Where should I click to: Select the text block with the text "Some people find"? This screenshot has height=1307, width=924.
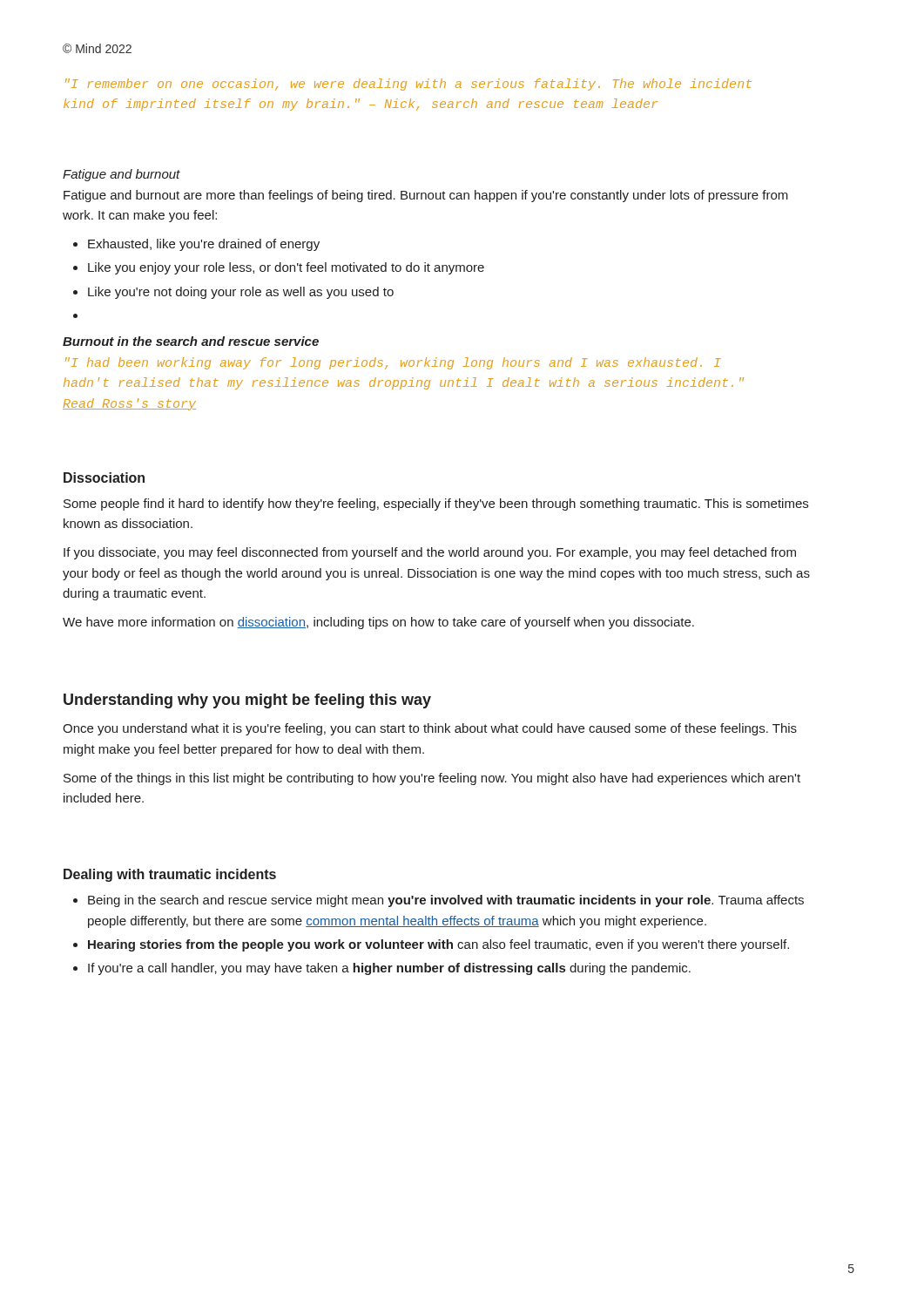(x=436, y=513)
